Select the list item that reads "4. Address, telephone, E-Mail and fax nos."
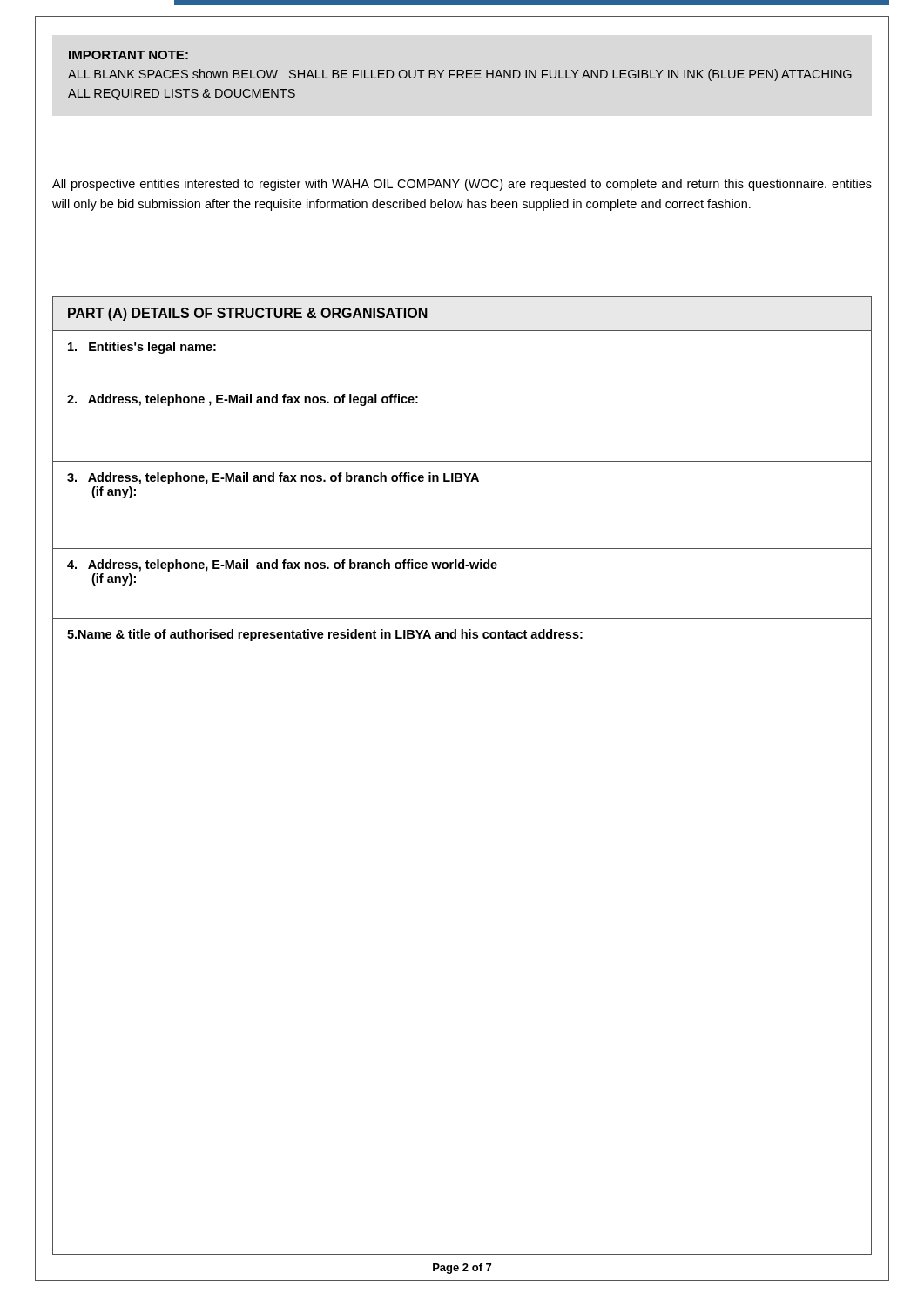924x1307 pixels. pos(462,572)
